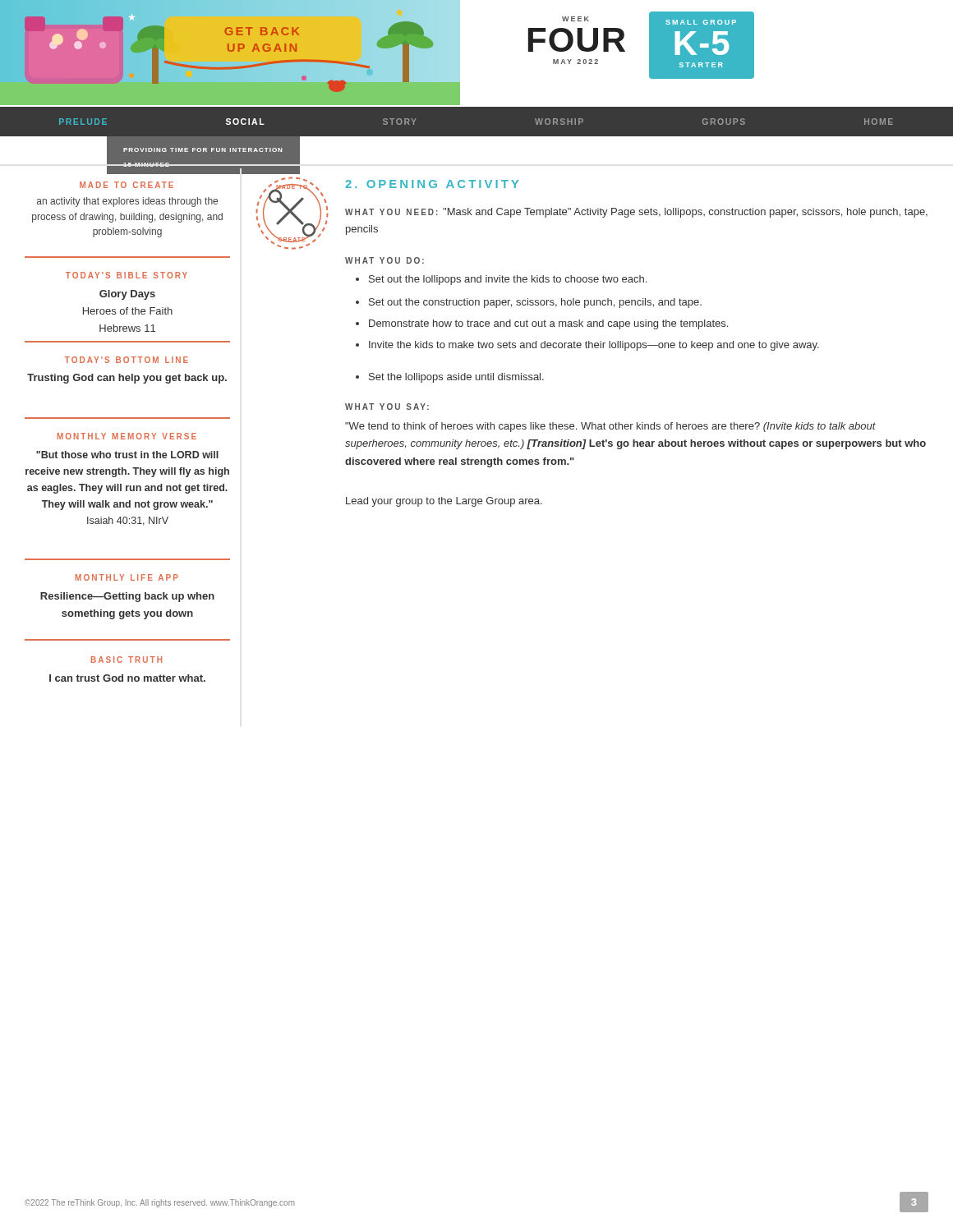Select the passage starting "Set out the lollipops and invite the kids"
This screenshot has height=1232, width=953.
tap(641, 280)
